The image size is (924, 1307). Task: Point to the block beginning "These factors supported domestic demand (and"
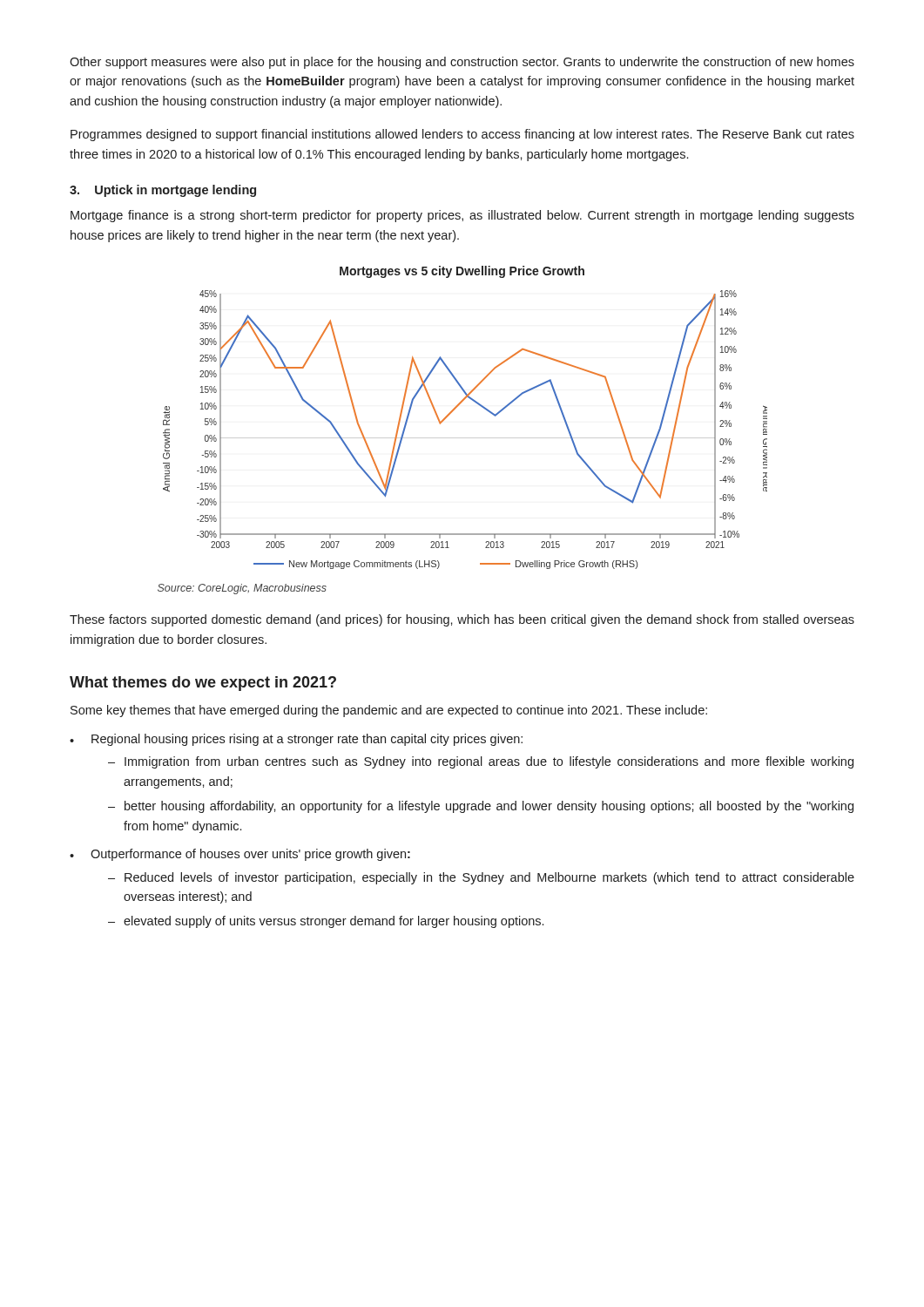pos(462,630)
